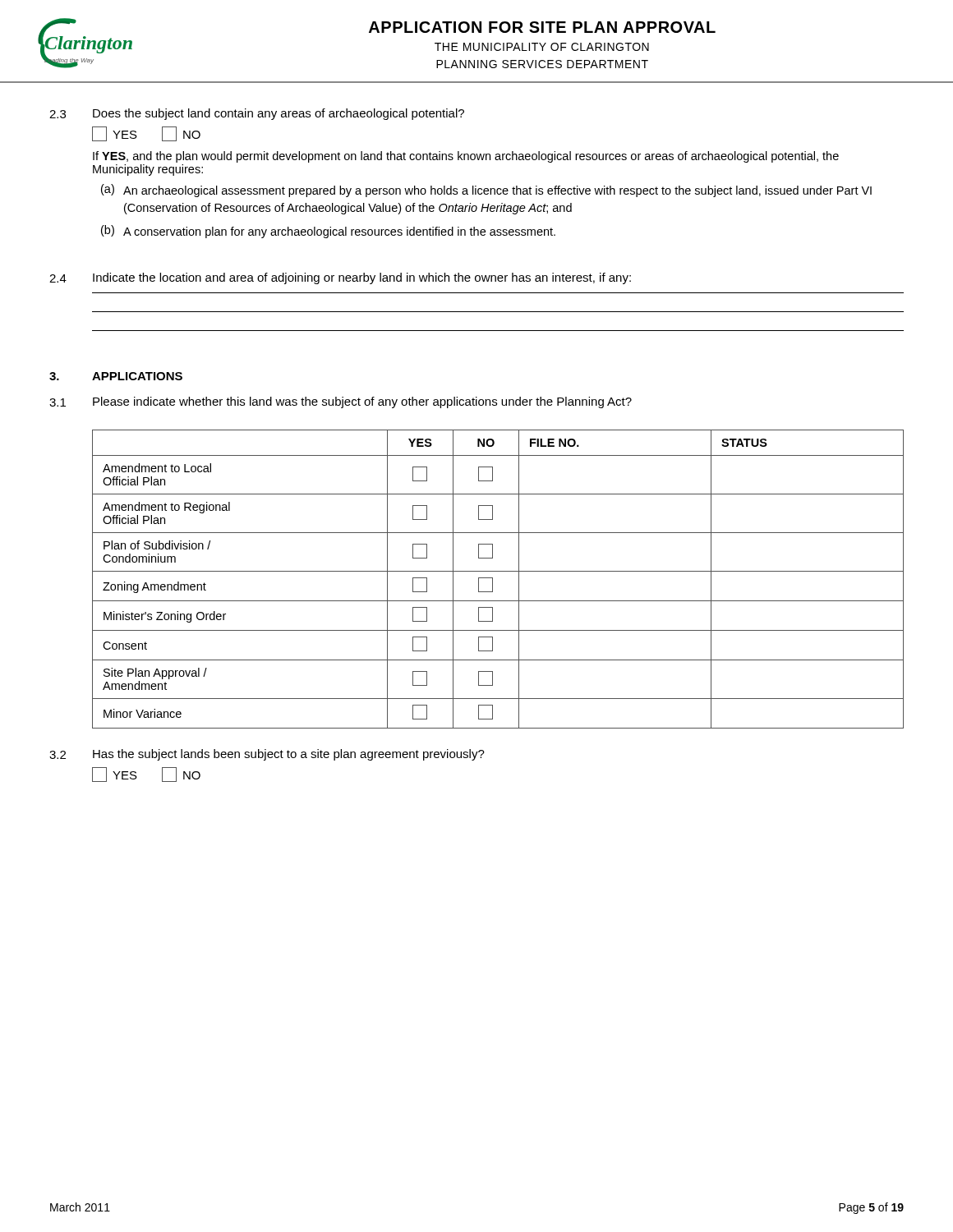Find a table
953x1232 pixels.
pyautogui.click(x=498, y=579)
